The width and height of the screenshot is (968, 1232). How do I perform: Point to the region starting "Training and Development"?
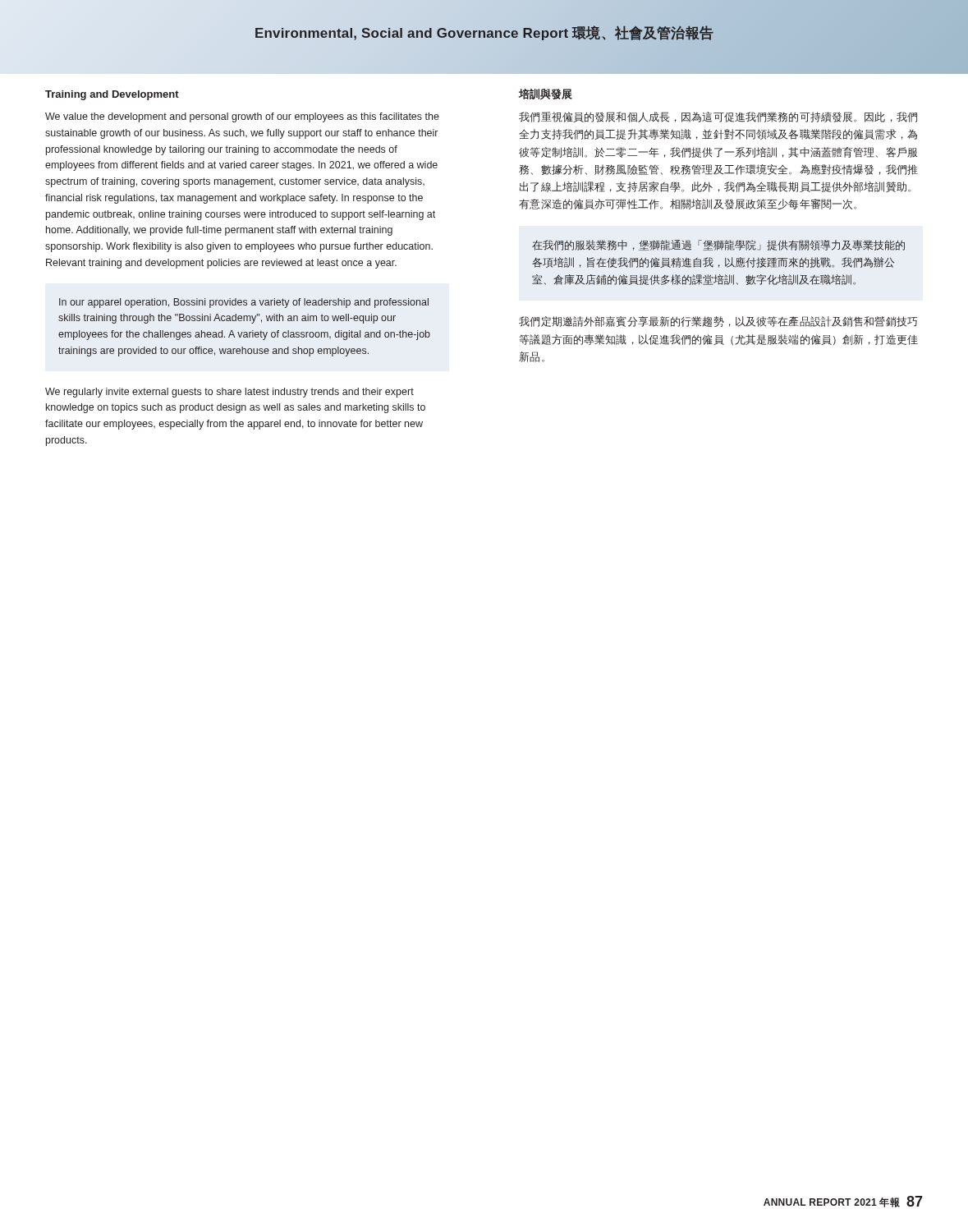(x=112, y=94)
